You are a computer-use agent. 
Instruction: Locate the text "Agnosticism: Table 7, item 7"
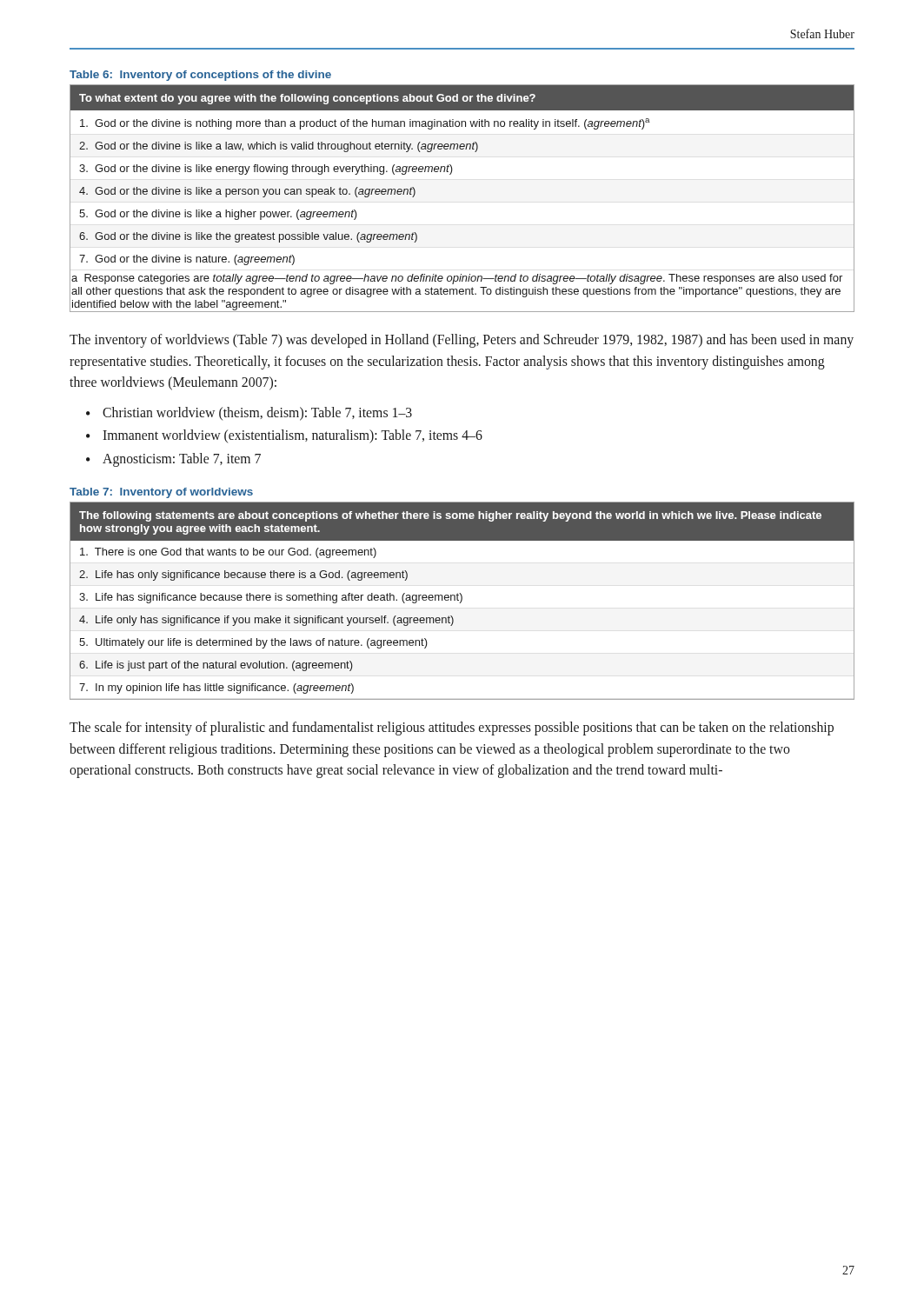point(182,458)
